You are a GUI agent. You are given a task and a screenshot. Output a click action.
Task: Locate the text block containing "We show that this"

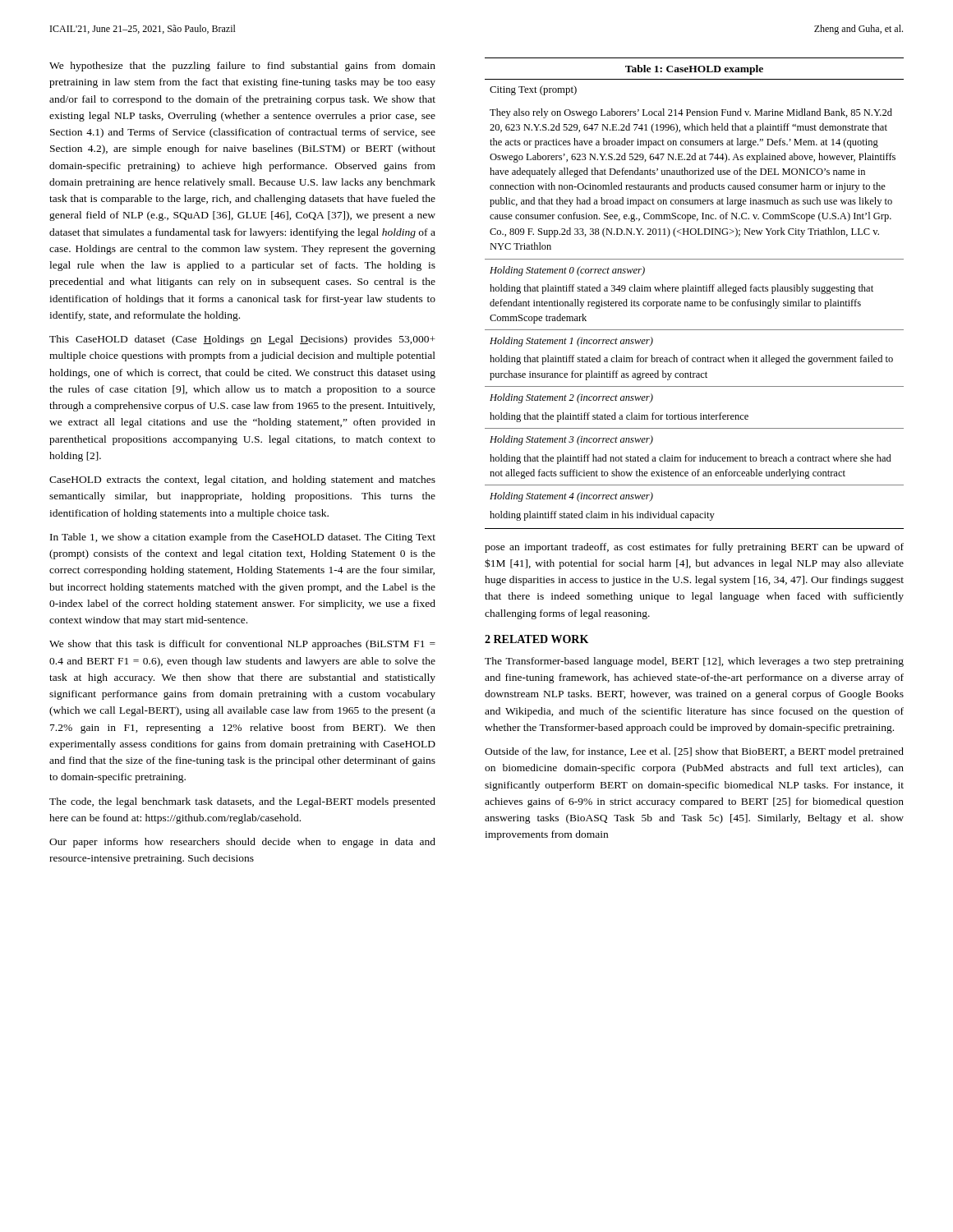242,711
